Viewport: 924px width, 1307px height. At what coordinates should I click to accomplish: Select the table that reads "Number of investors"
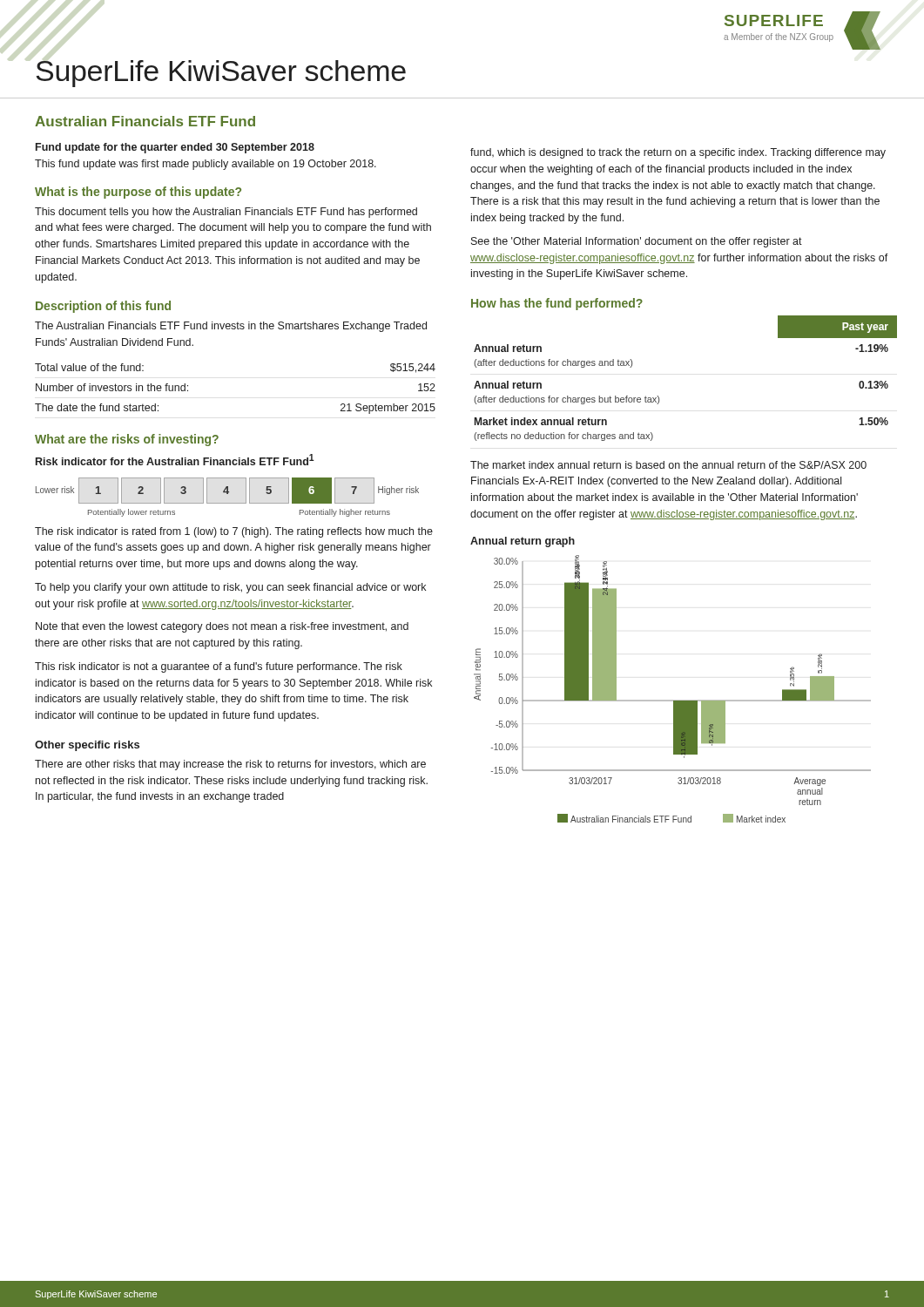point(235,388)
